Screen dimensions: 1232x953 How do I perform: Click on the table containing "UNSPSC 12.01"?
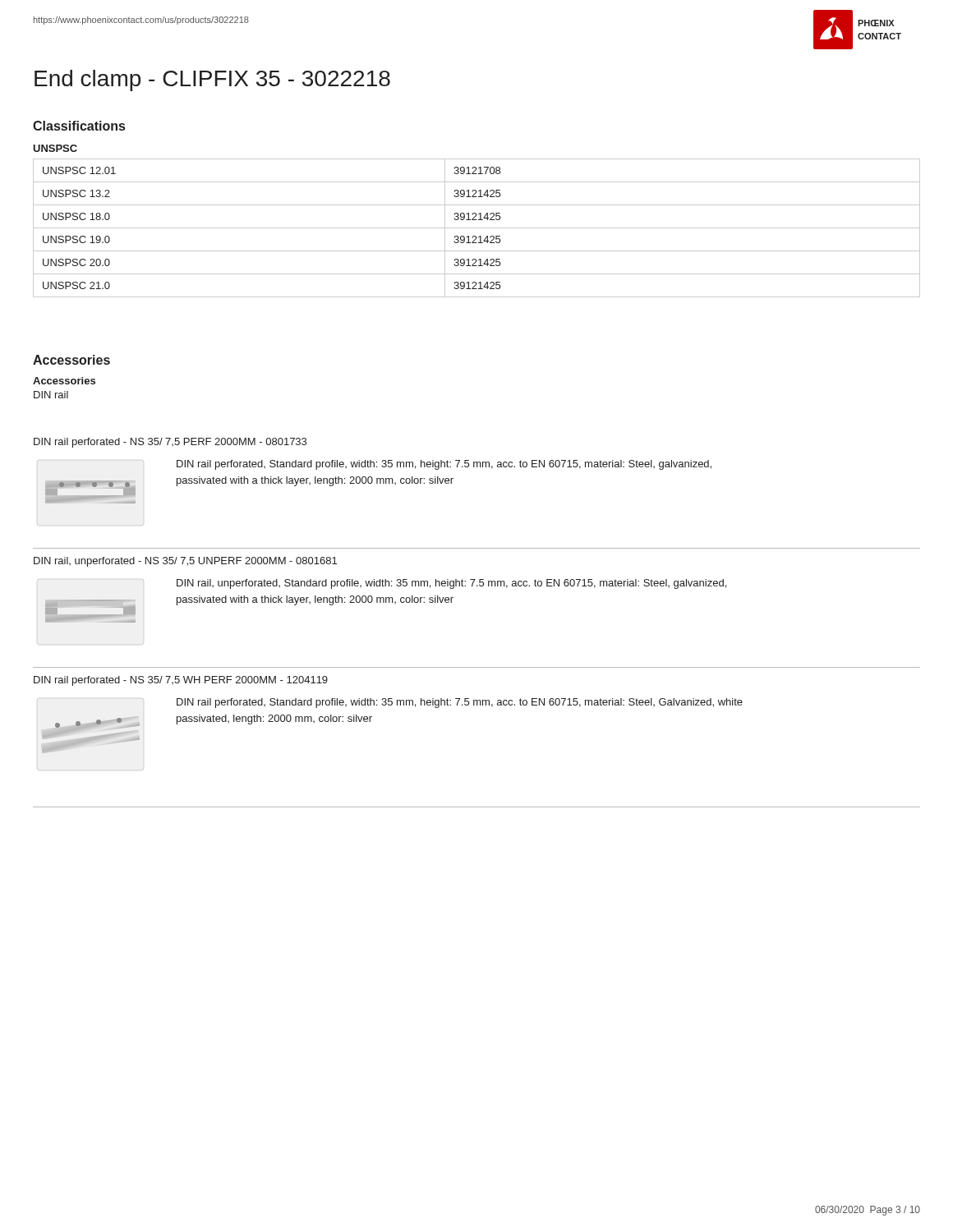coord(476,228)
